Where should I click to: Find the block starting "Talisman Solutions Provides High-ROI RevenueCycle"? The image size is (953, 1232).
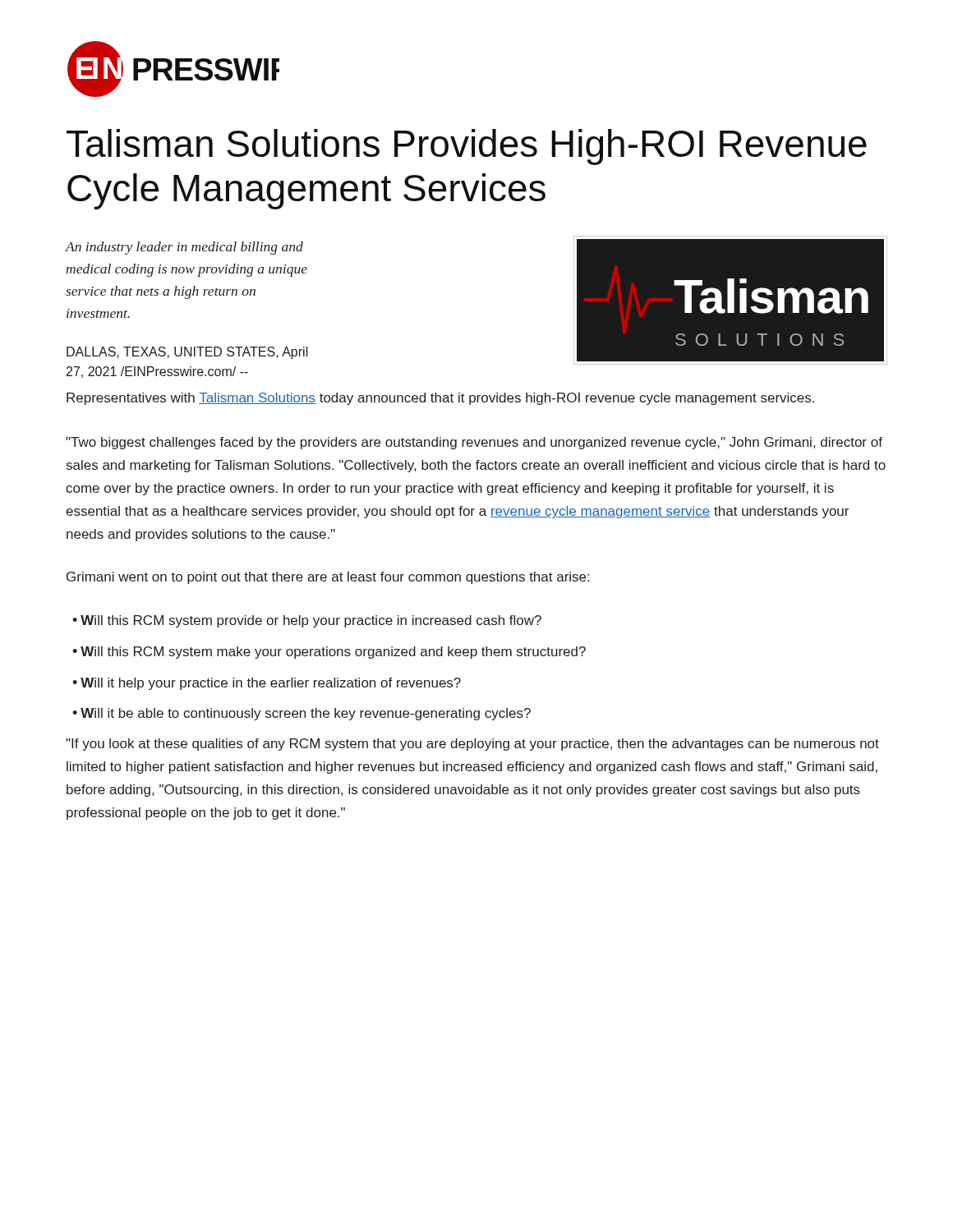tap(476, 166)
